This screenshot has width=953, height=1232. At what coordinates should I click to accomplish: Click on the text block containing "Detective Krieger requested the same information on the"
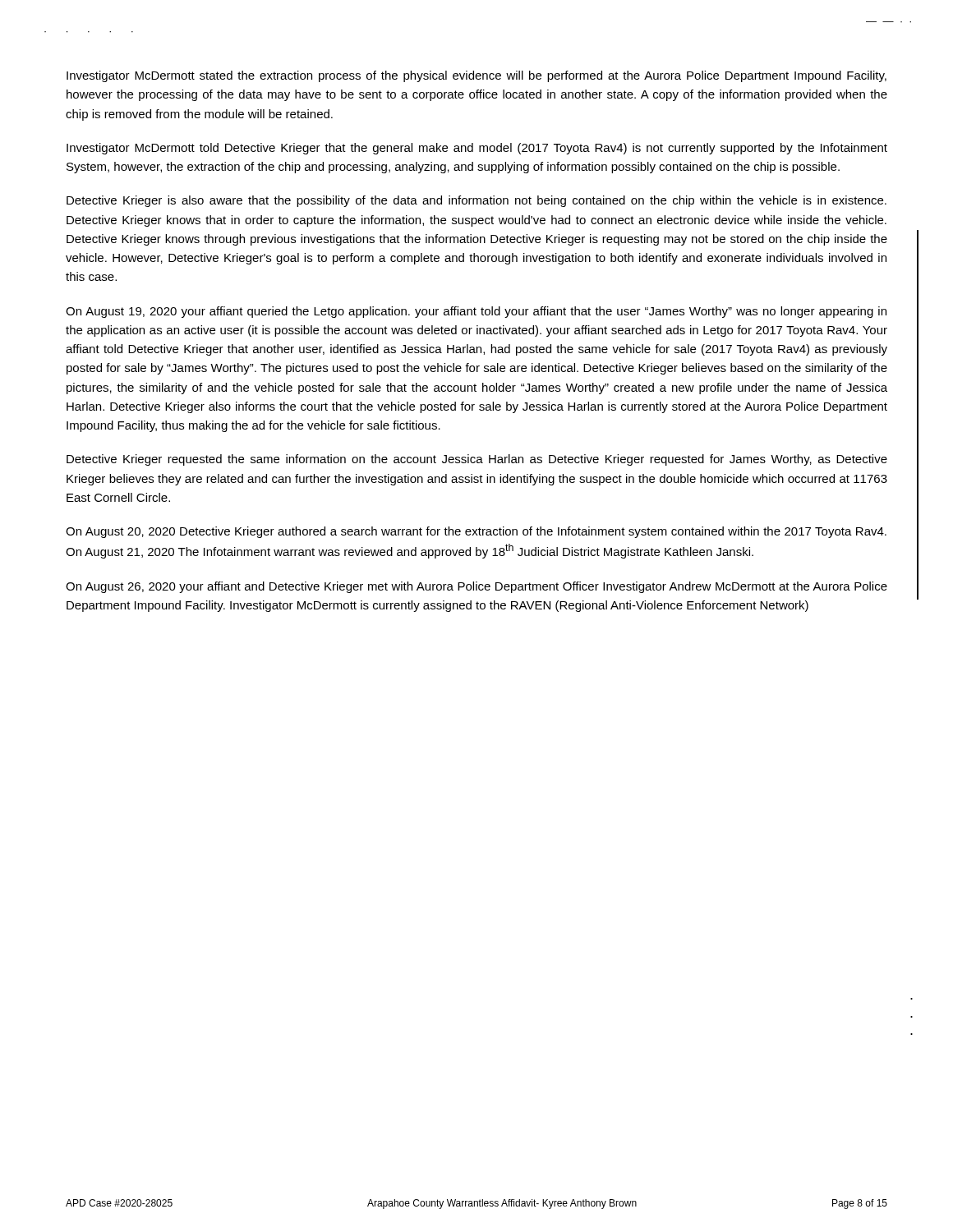[476, 478]
